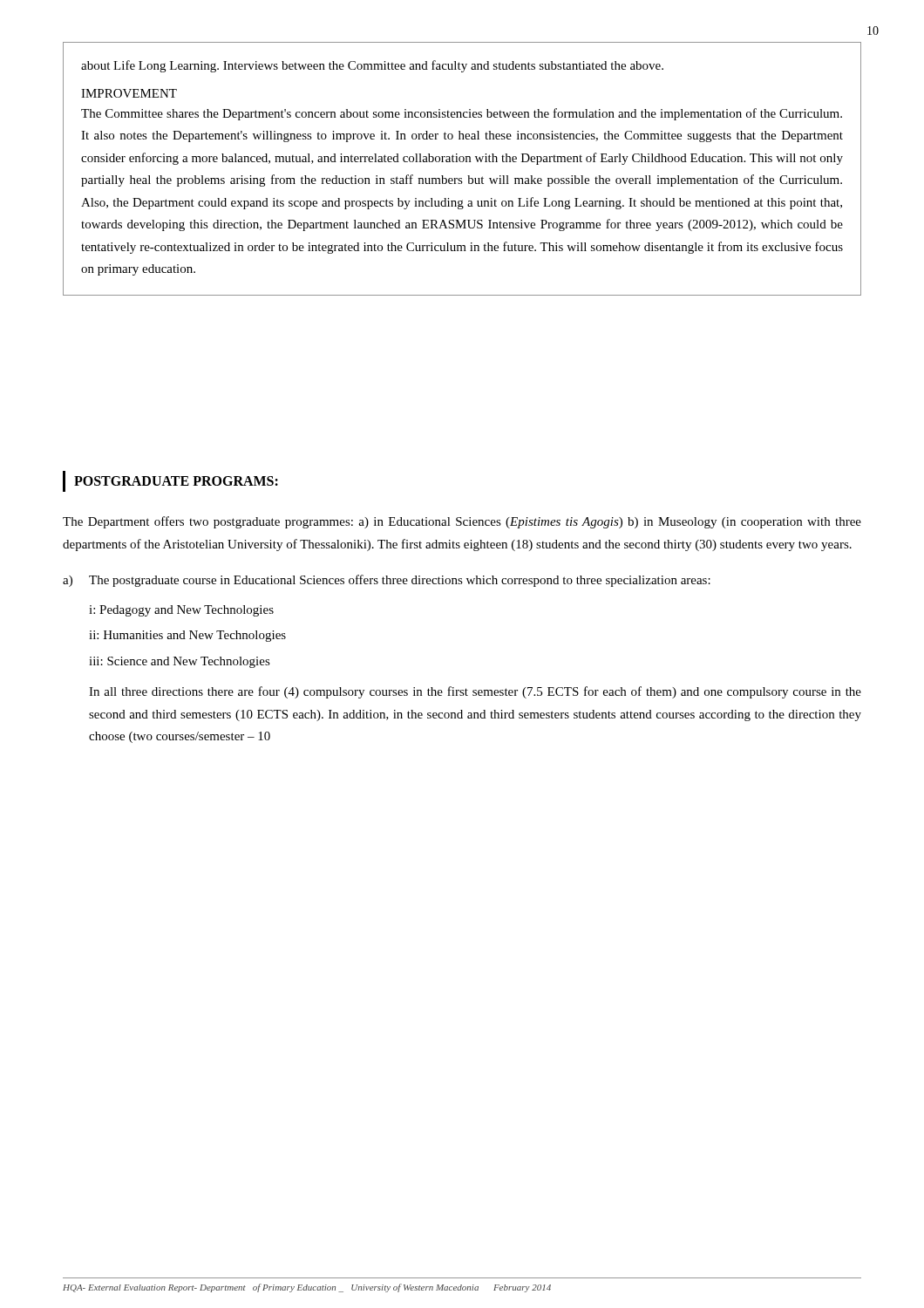Find the text block with the text "The Department offers two postgraduate"
The width and height of the screenshot is (924, 1308).
462,533
